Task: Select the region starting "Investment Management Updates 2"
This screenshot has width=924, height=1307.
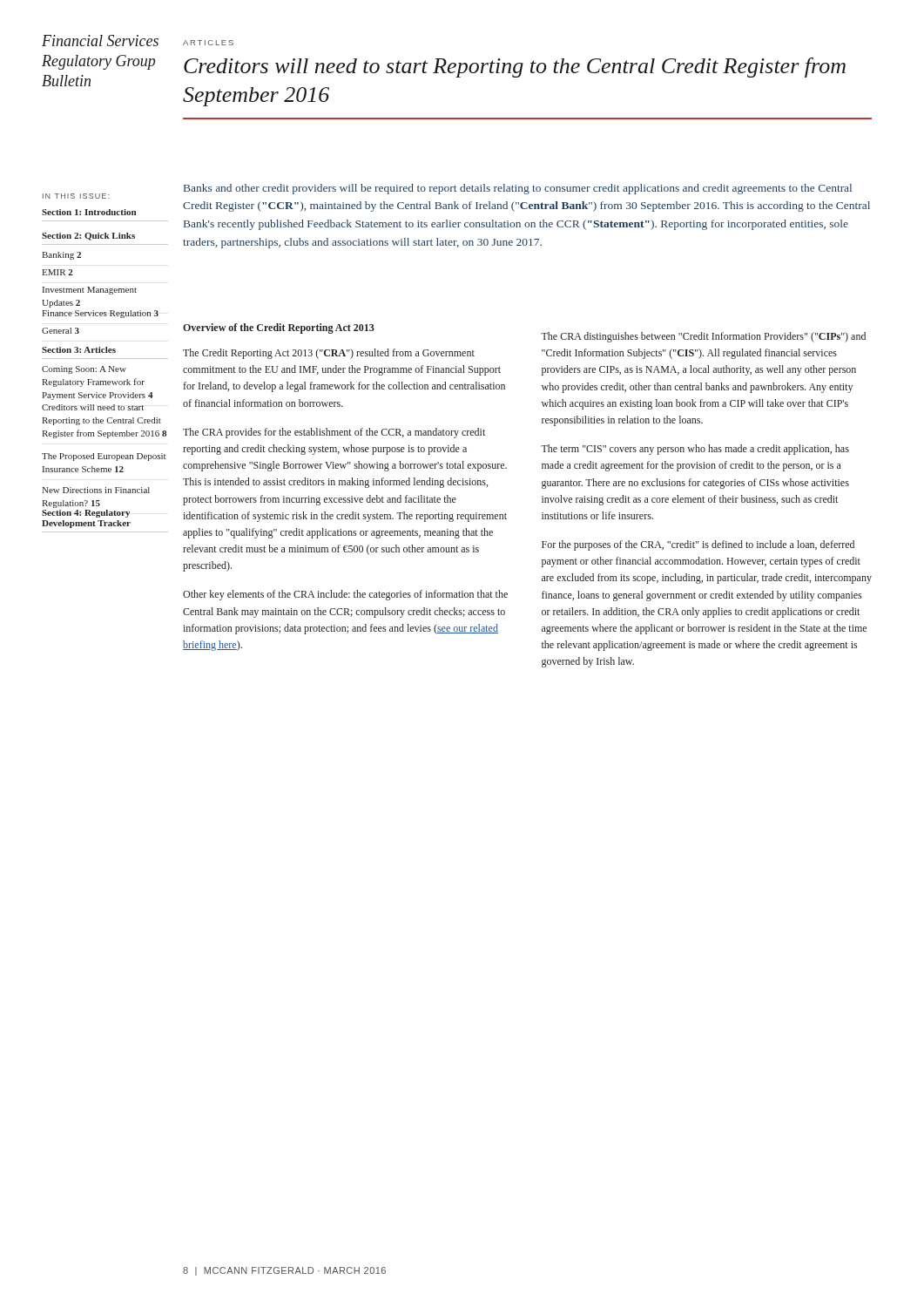Action: coord(105,298)
